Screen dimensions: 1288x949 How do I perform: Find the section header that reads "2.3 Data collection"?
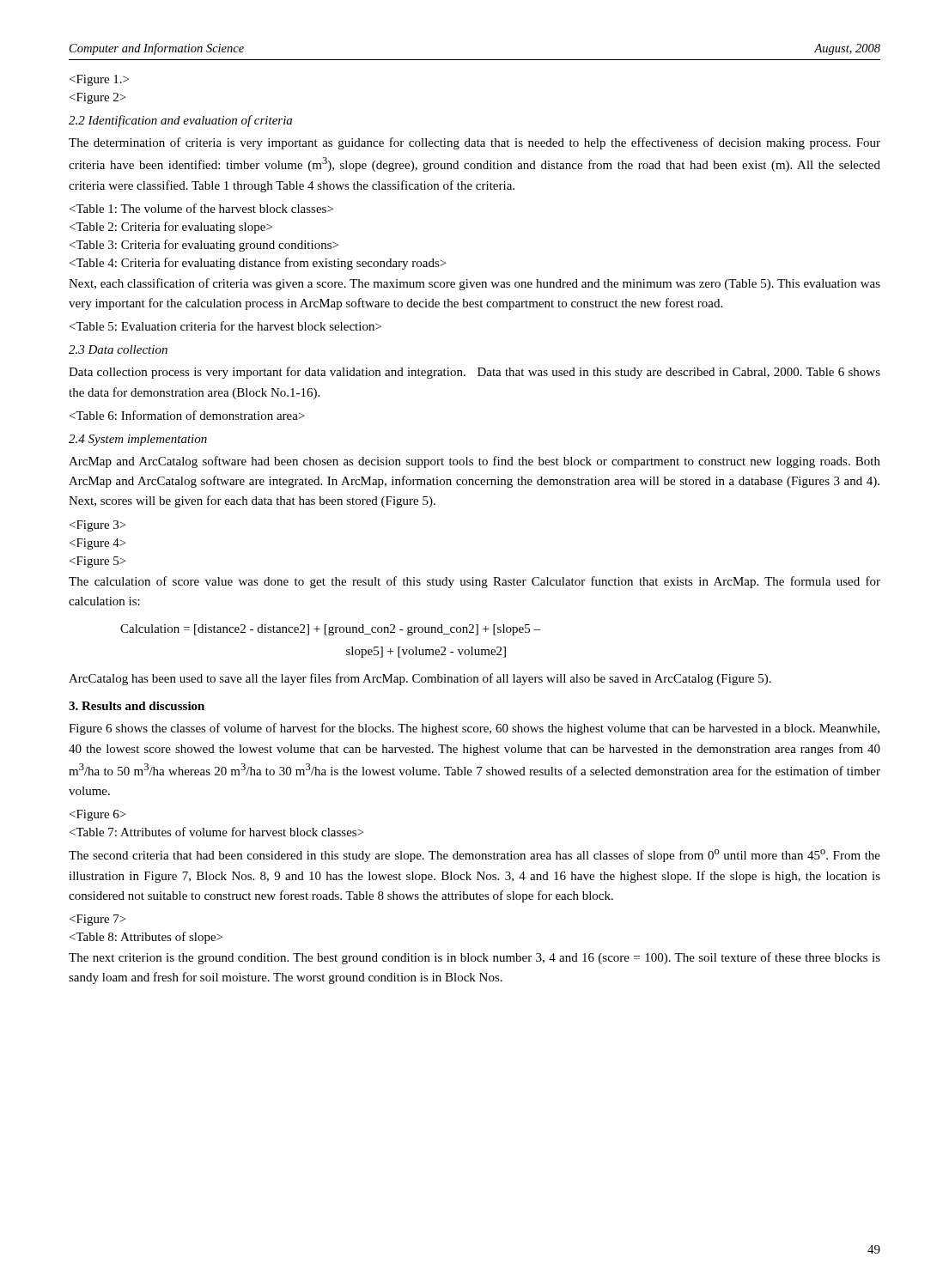[x=118, y=350]
